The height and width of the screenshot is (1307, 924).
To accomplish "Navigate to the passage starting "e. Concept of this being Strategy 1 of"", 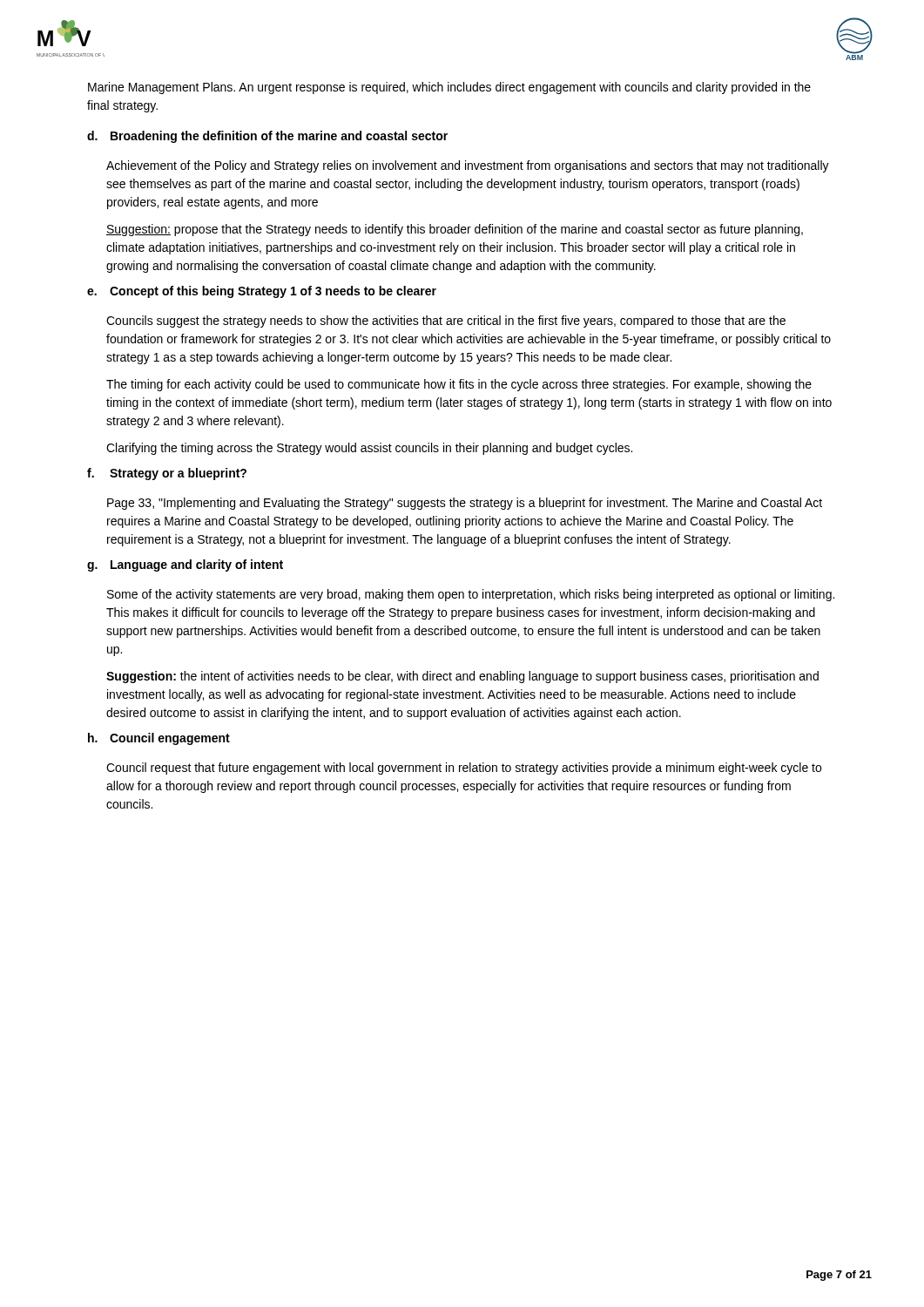I will click(262, 292).
